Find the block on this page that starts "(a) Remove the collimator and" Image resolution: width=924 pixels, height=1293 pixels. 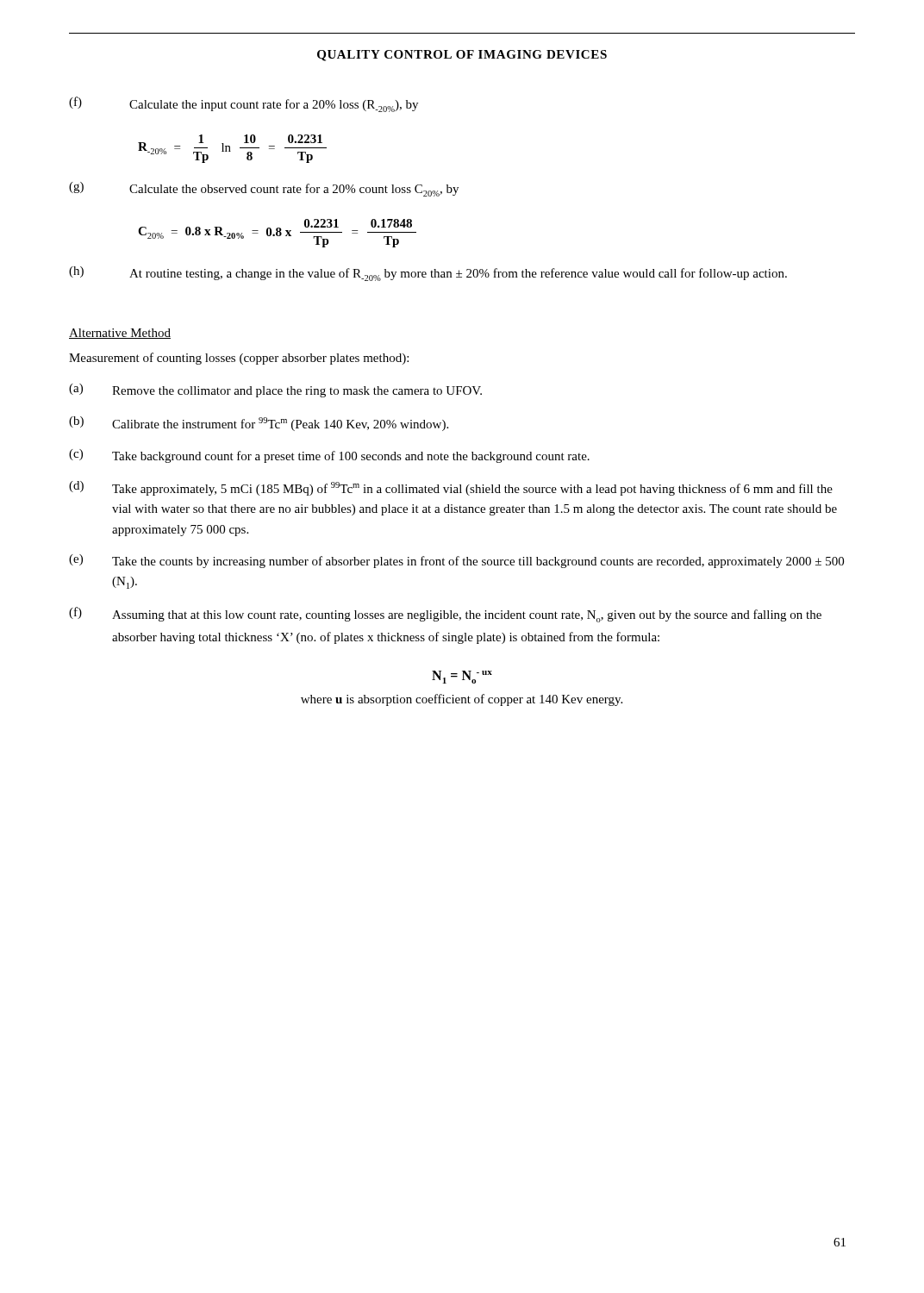[x=462, y=391]
